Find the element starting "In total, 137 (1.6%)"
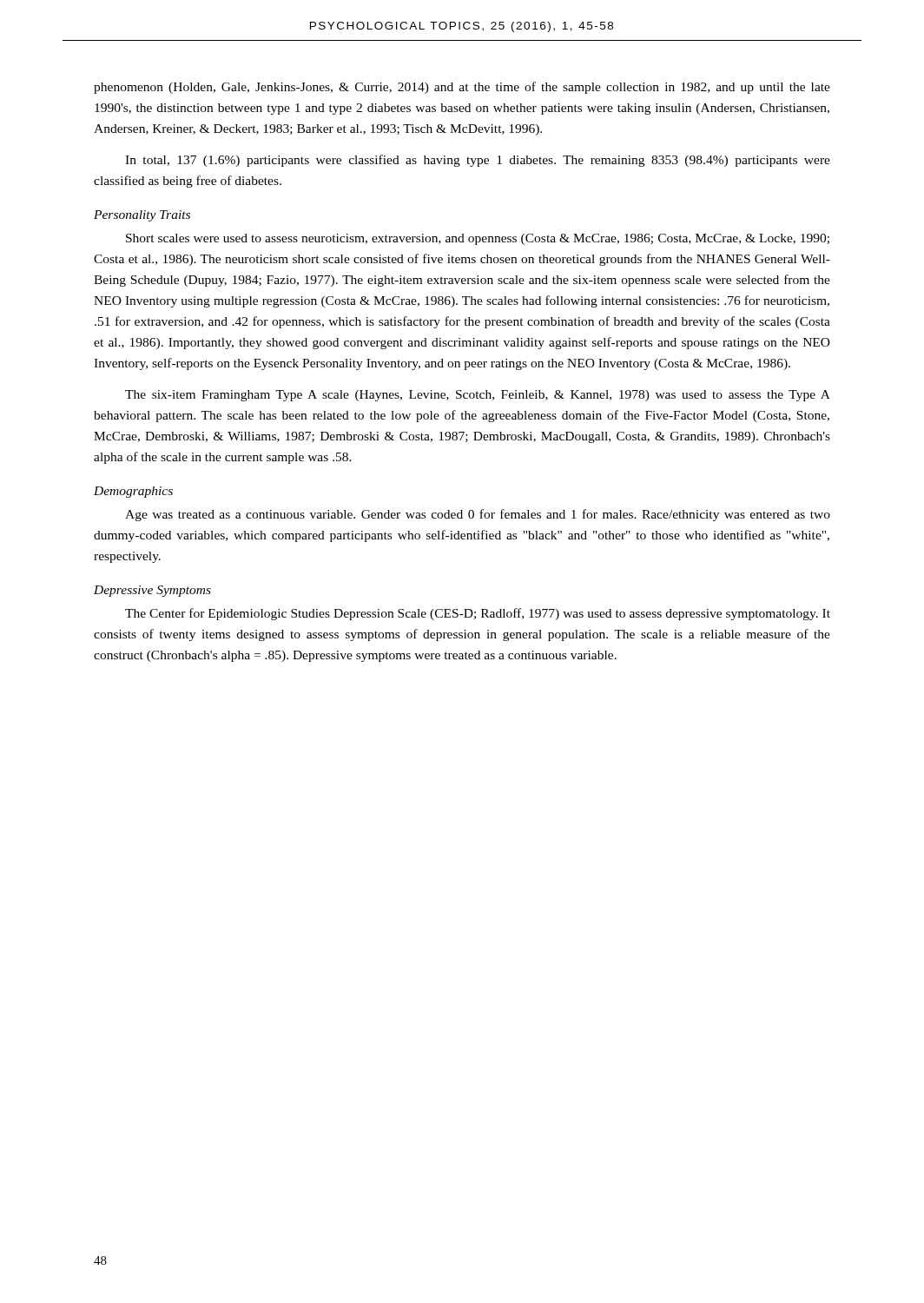The width and height of the screenshot is (924, 1303). pos(462,170)
